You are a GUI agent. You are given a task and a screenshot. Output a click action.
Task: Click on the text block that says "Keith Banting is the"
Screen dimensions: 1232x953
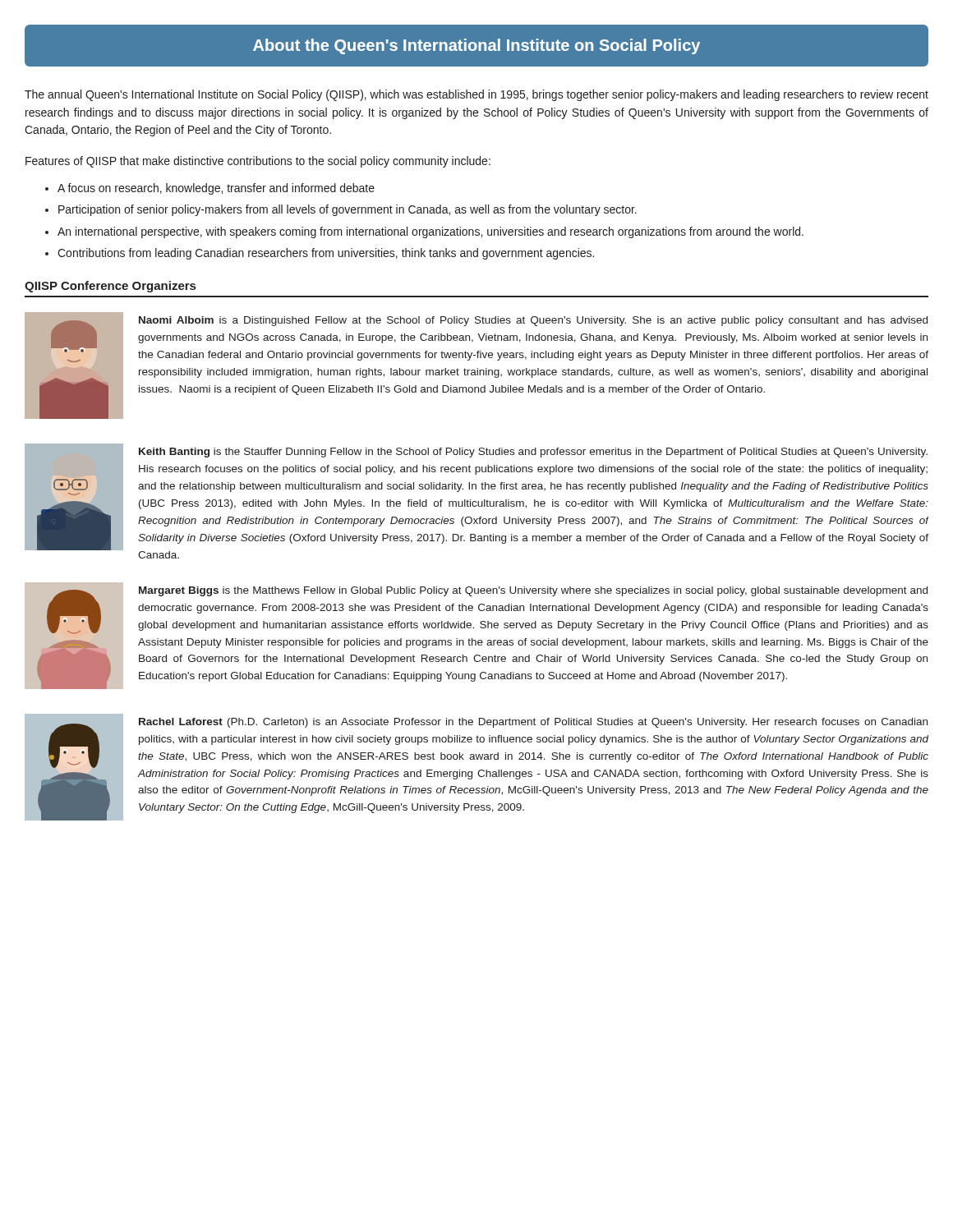[533, 503]
